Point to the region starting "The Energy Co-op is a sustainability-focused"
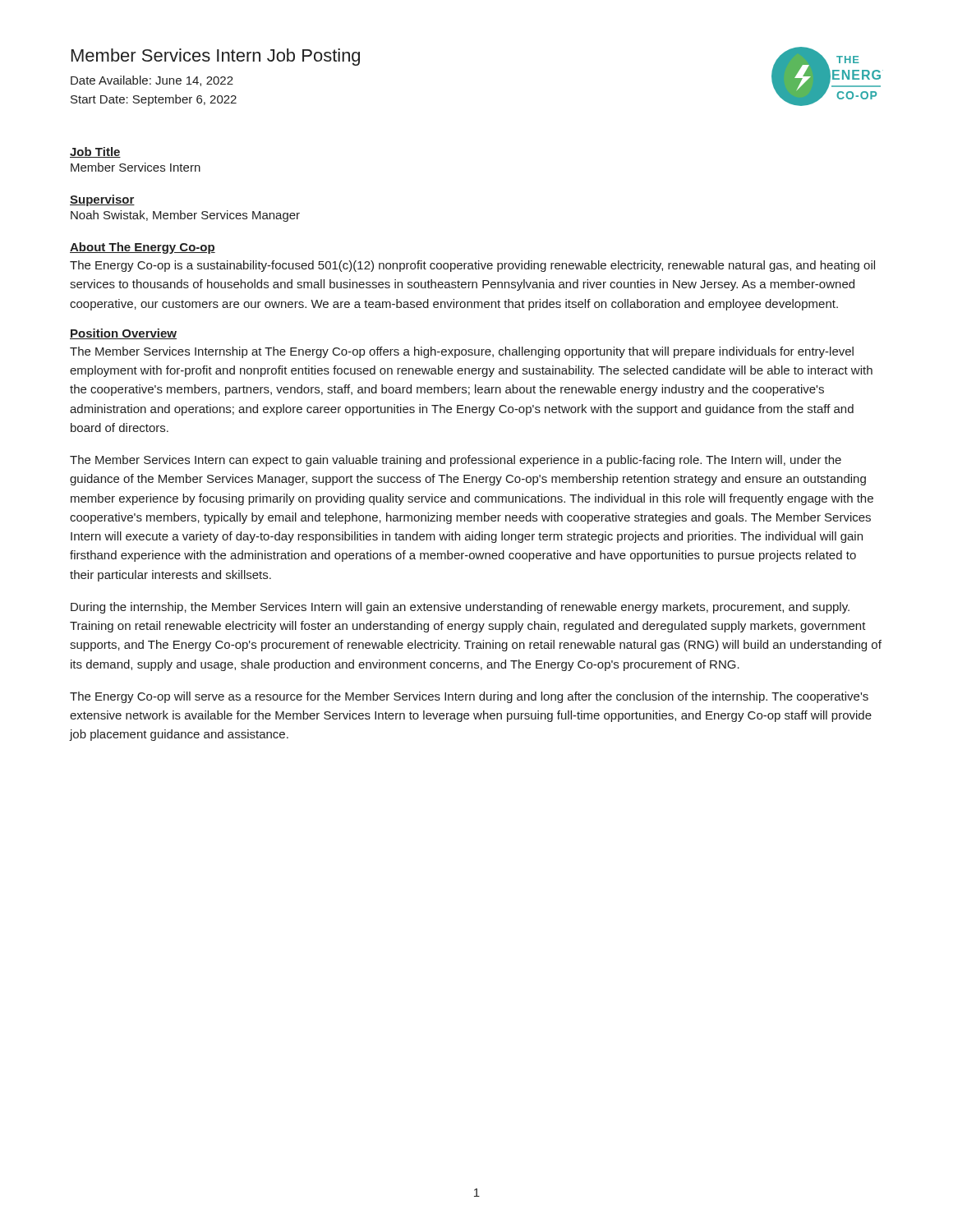Image resolution: width=953 pixels, height=1232 pixels. click(x=476, y=284)
